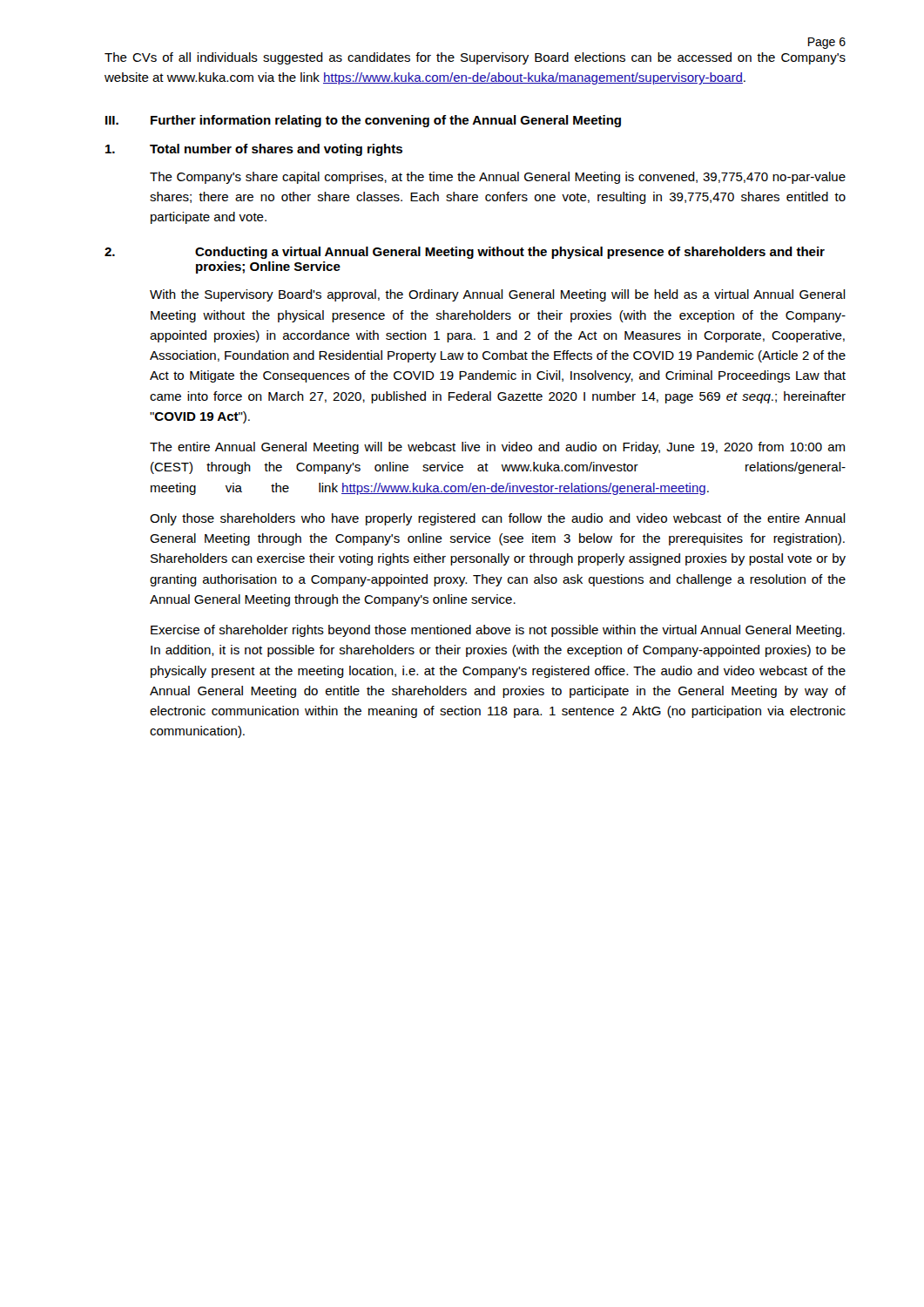Click on the region starting "Exercise of shareholder rights beyond those mentioned"
The width and height of the screenshot is (924, 1307).
point(498,680)
